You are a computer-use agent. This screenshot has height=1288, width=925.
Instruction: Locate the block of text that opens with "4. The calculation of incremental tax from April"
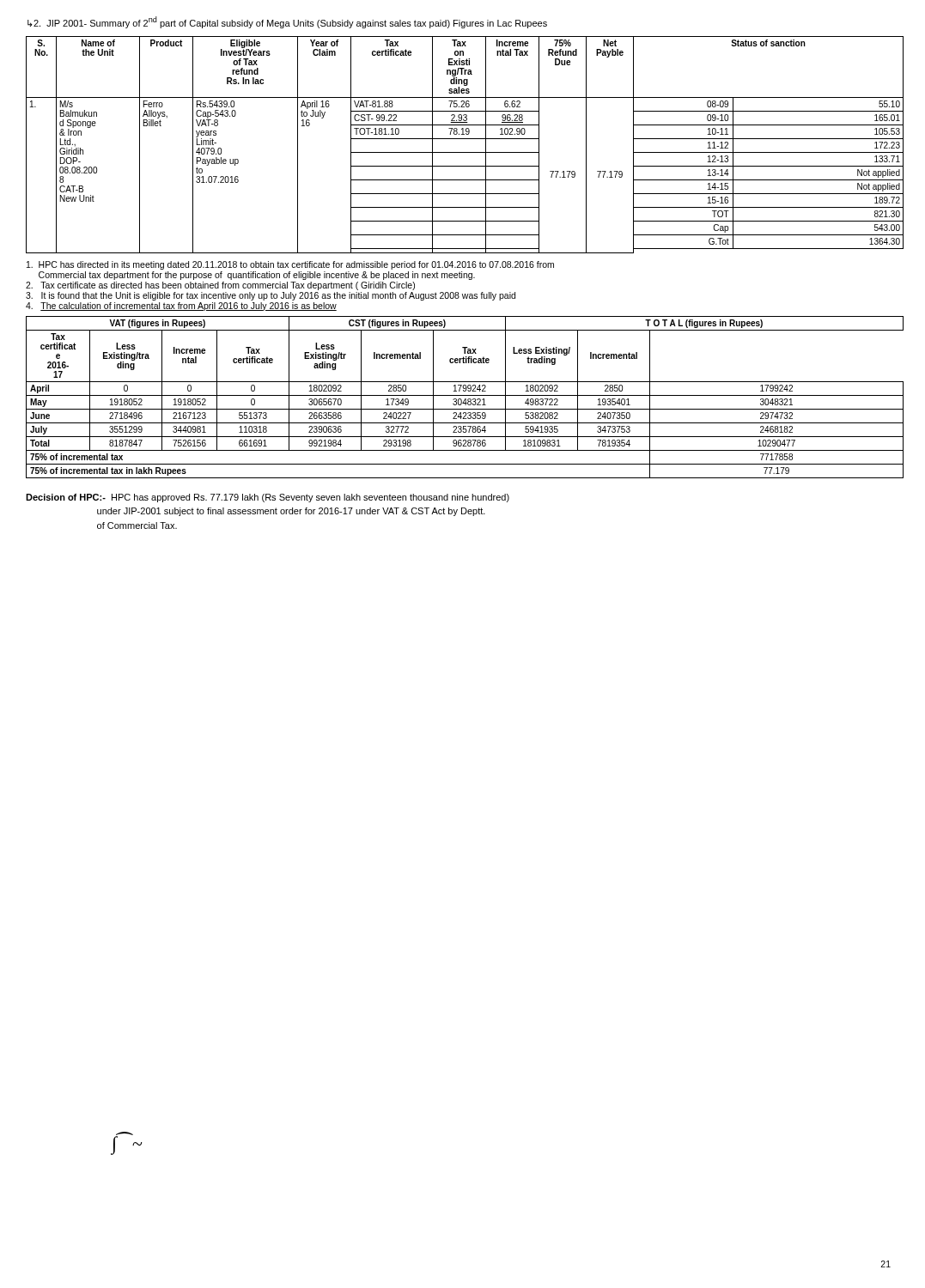pyautogui.click(x=181, y=305)
